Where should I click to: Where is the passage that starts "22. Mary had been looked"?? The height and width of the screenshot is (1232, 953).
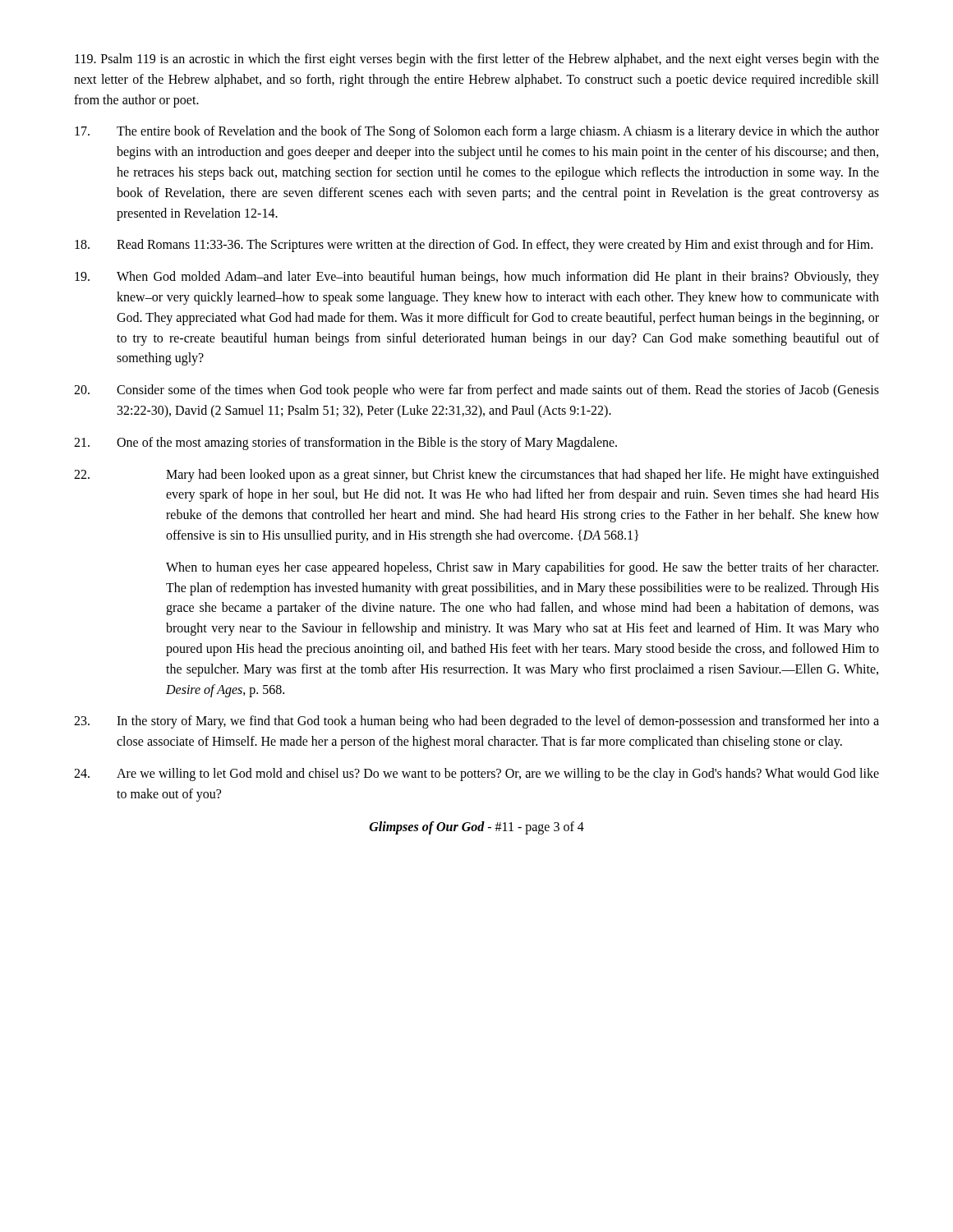point(476,582)
